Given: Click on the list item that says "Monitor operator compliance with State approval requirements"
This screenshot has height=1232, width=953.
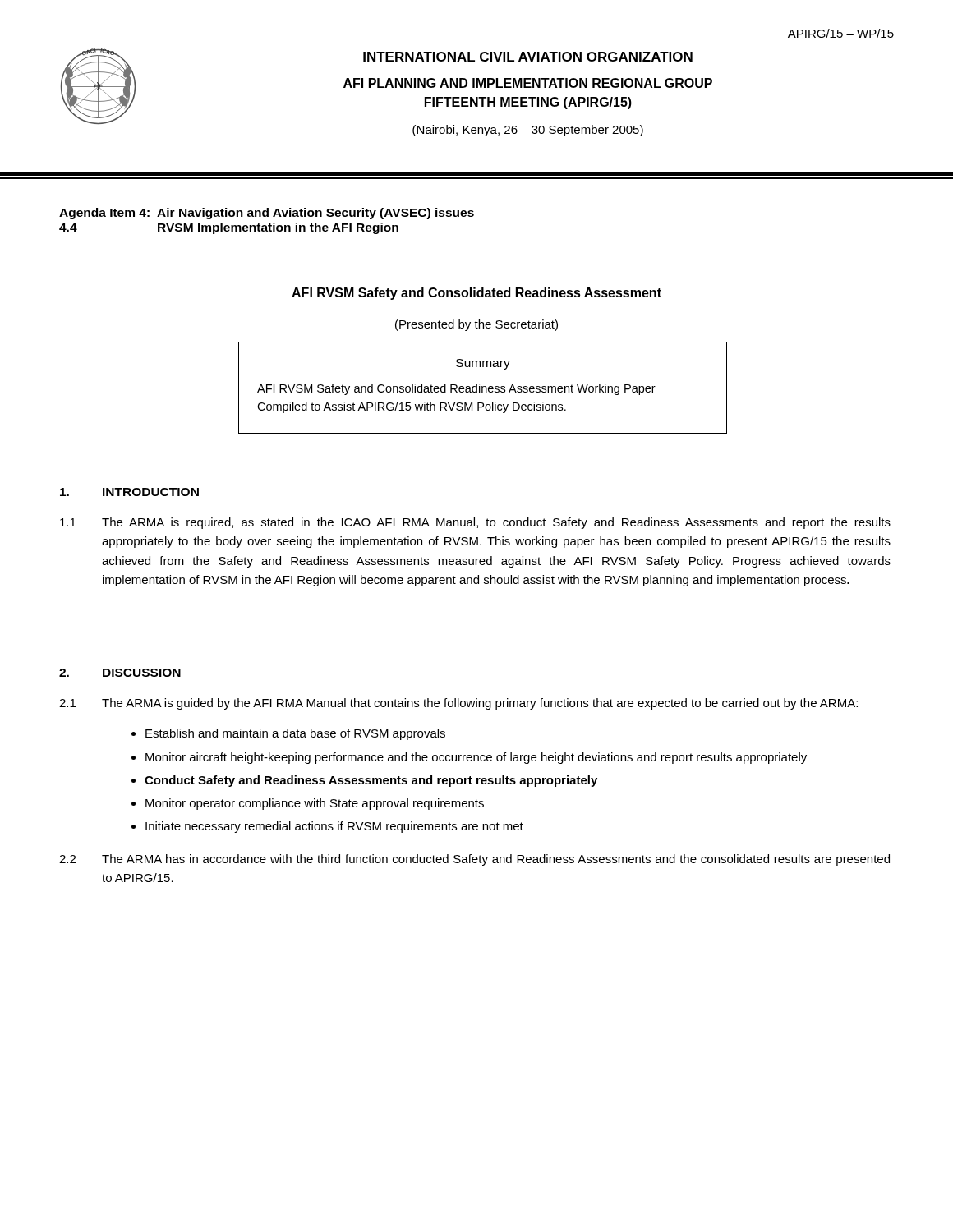Looking at the screenshot, I should [x=314, y=803].
